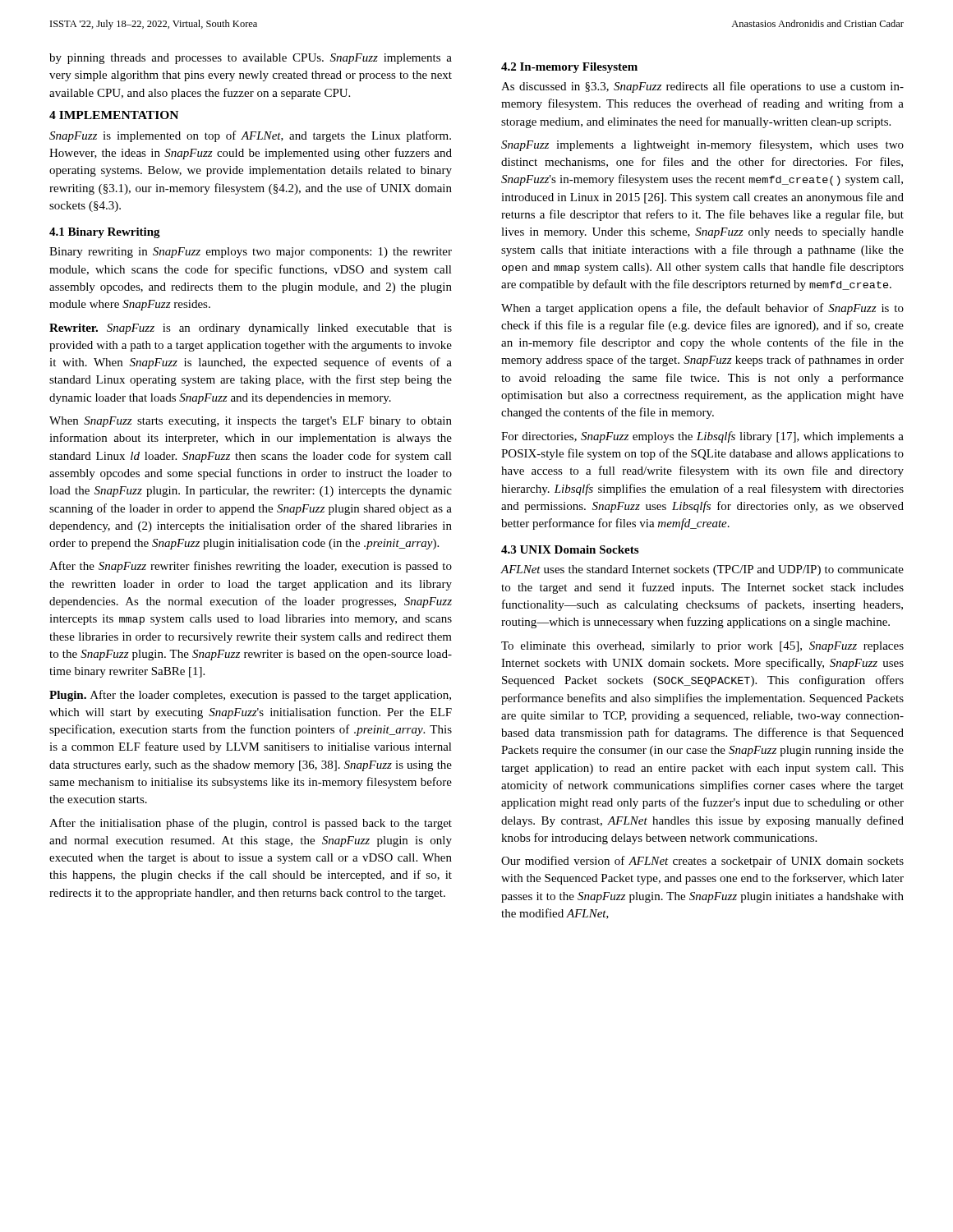Select the text block that reads "When SnapFuzz starts"
Viewport: 953px width, 1232px height.
click(251, 482)
